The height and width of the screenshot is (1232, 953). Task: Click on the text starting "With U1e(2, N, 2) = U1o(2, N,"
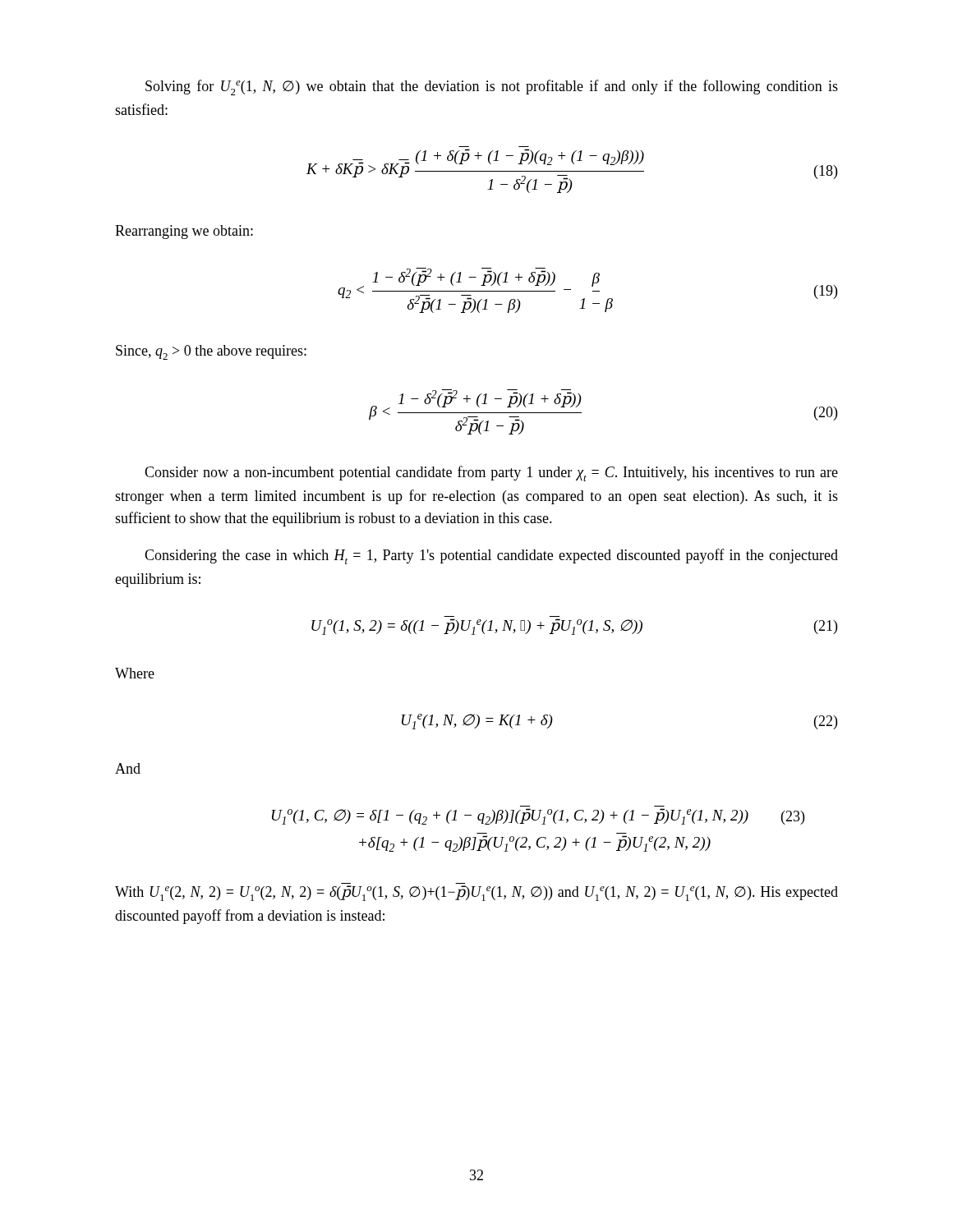[x=476, y=903]
